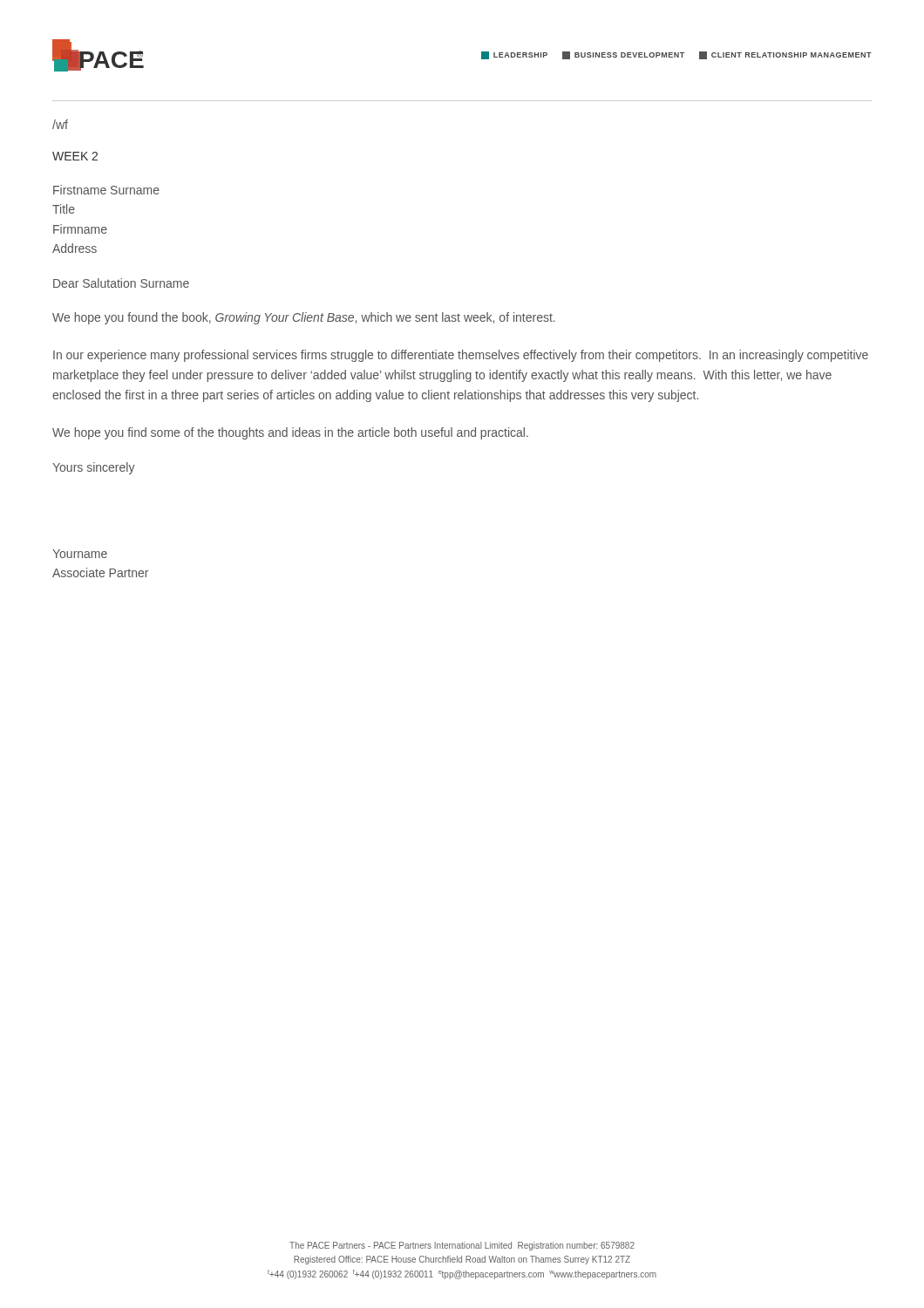Image resolution: width=924 pixels, height=1308 pixels.
Task: Locate the element starting "Dear Salutation Surname"
Action: pos(121,283)
